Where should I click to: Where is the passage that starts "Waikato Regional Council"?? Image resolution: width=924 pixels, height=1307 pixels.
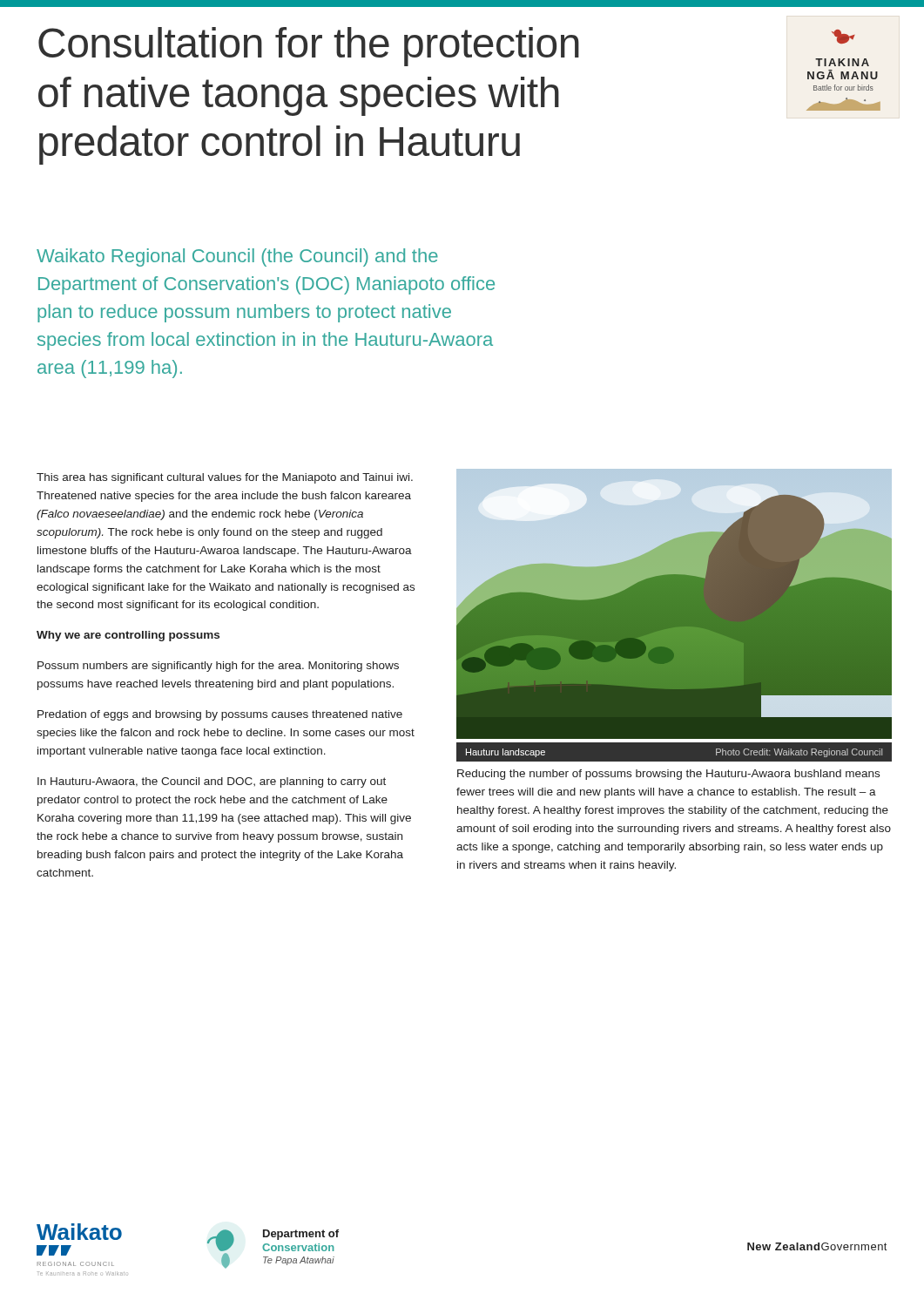237,257
